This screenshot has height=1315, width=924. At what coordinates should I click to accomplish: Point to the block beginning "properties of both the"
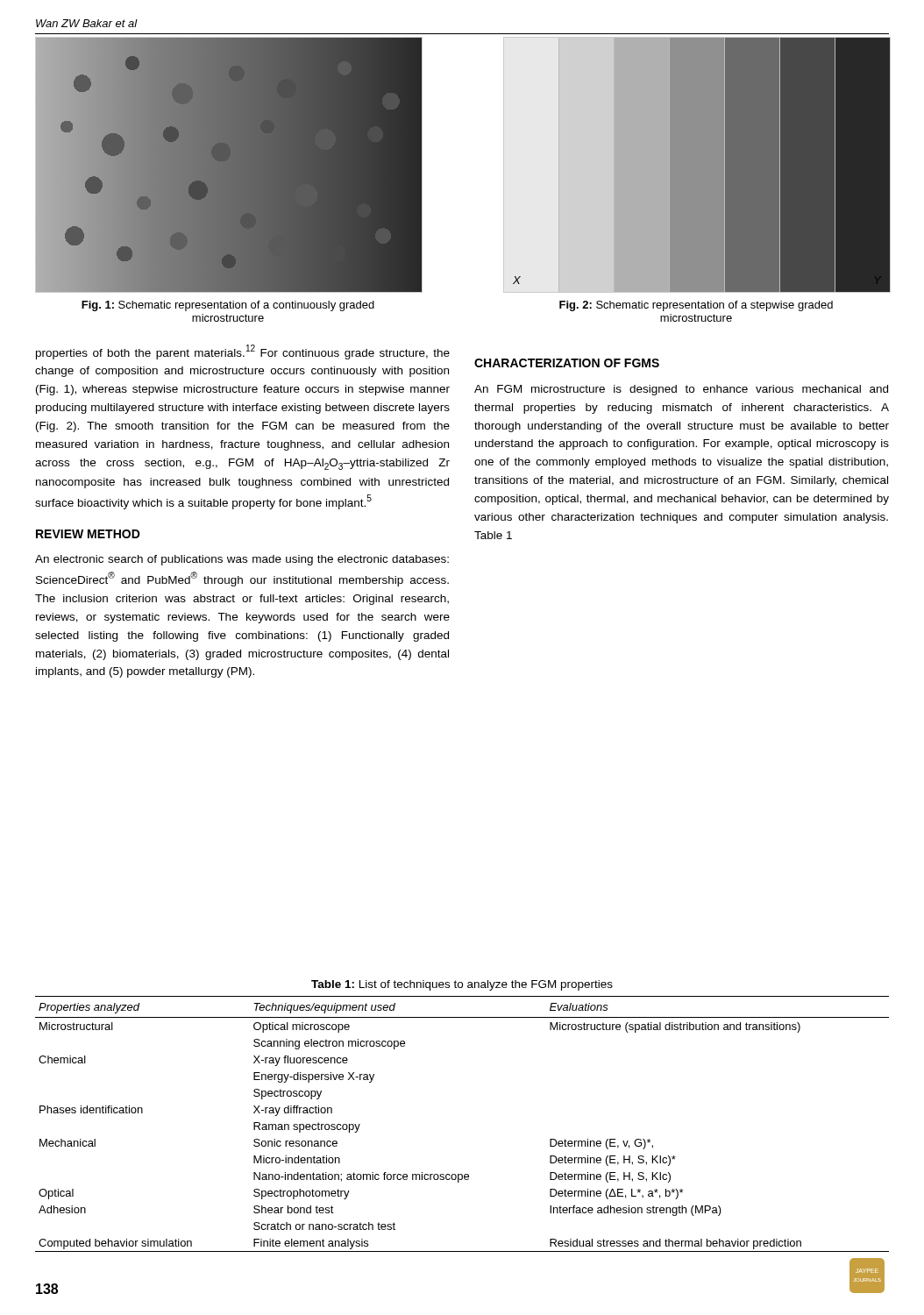click(x=242, y=427)
